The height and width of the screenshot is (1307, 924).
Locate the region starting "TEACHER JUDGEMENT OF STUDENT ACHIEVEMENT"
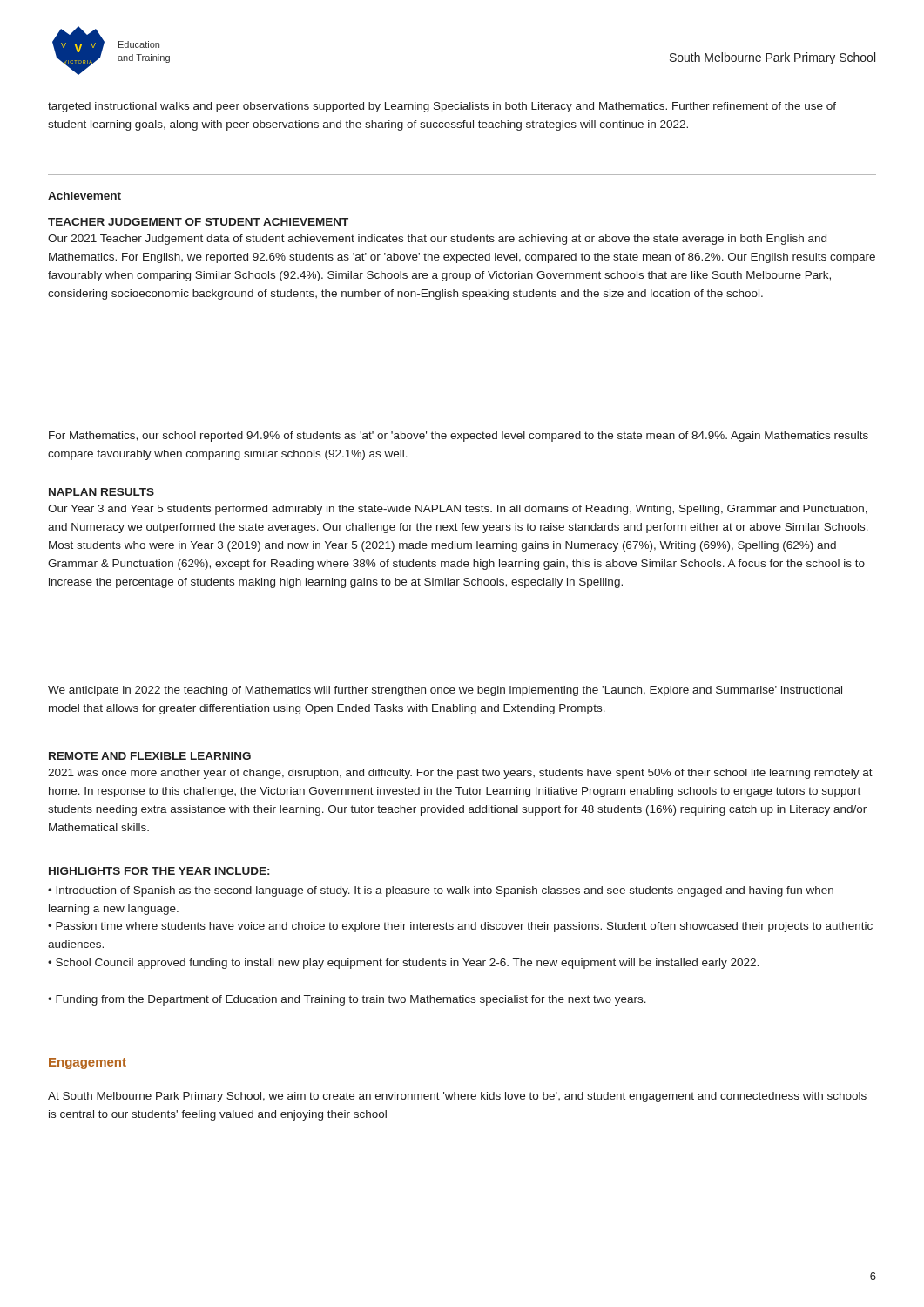[198, 222]
